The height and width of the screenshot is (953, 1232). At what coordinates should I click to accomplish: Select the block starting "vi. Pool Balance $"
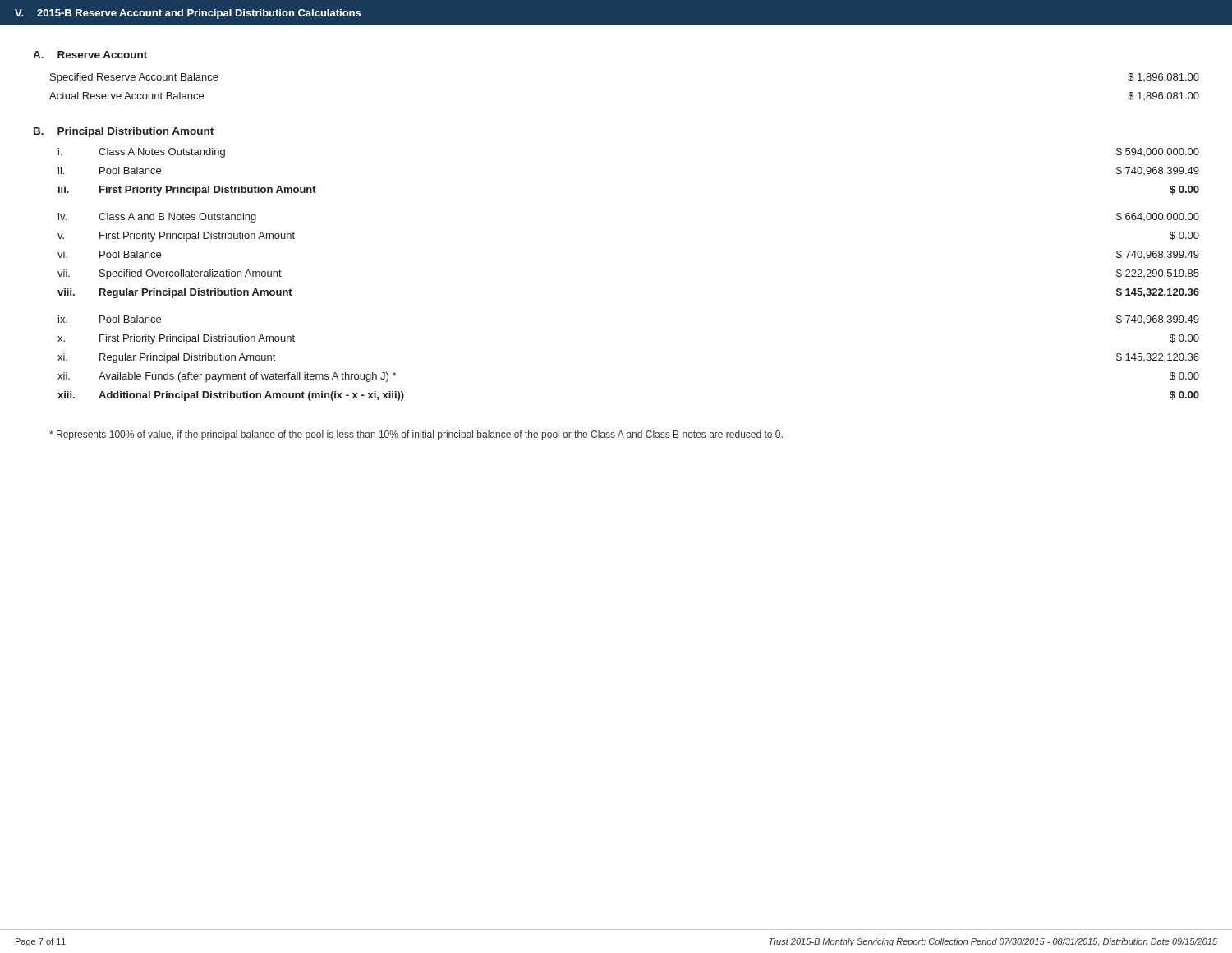(x=127, y=254)
